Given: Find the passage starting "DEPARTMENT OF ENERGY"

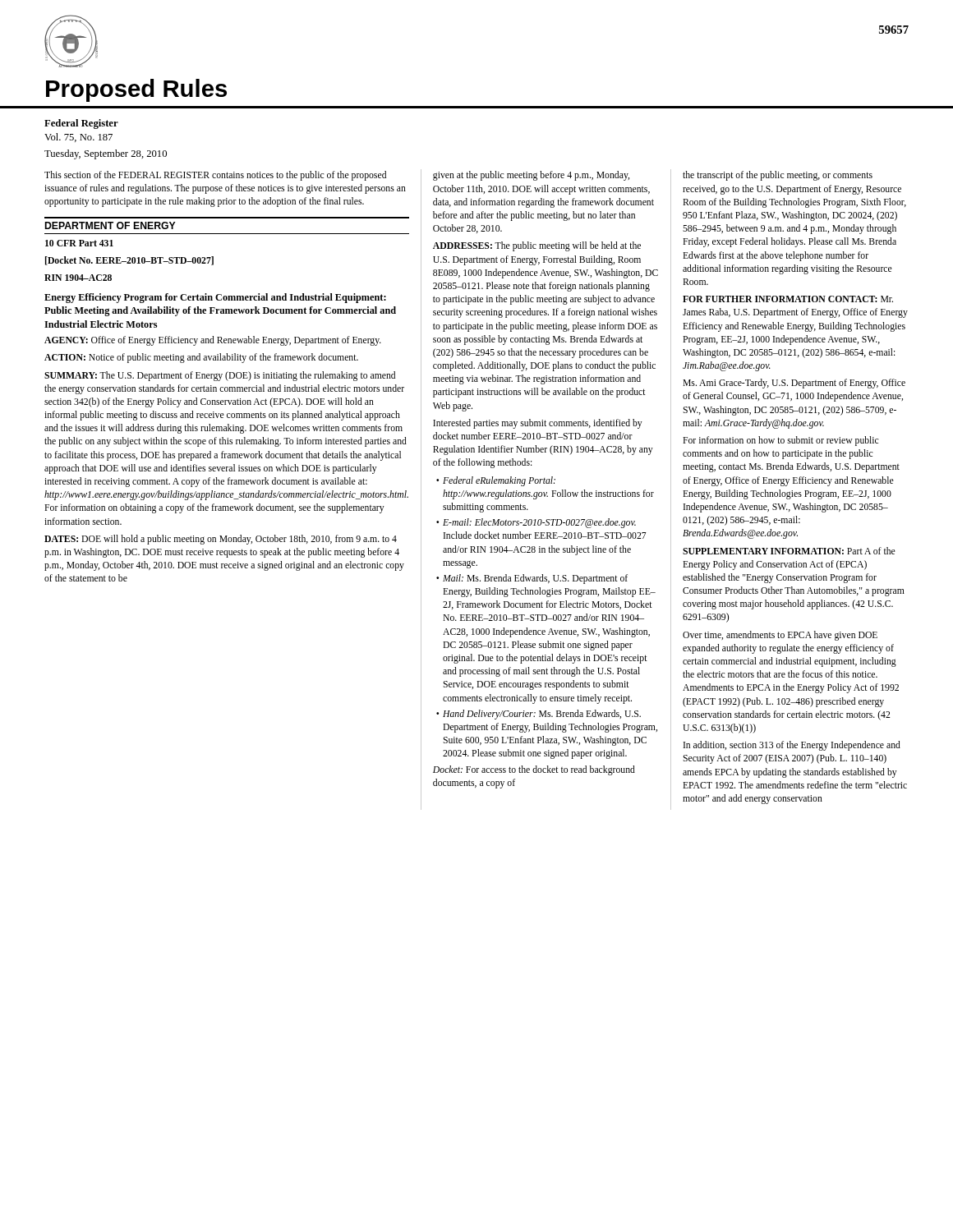Looking at the screenshot, I should pyautogui.click(x=110, y=226).
